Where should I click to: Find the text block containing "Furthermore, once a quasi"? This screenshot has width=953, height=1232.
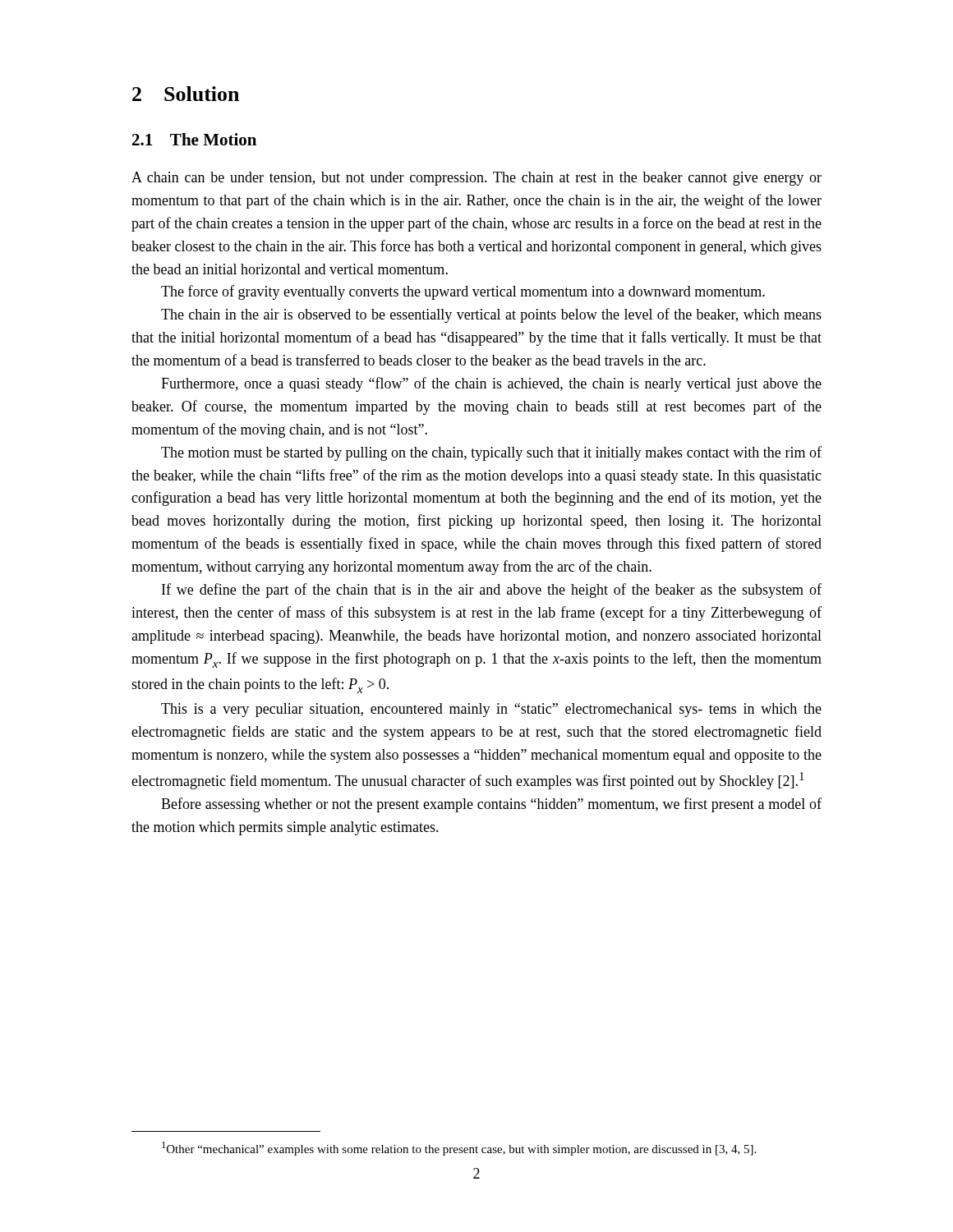coord(476,407)
